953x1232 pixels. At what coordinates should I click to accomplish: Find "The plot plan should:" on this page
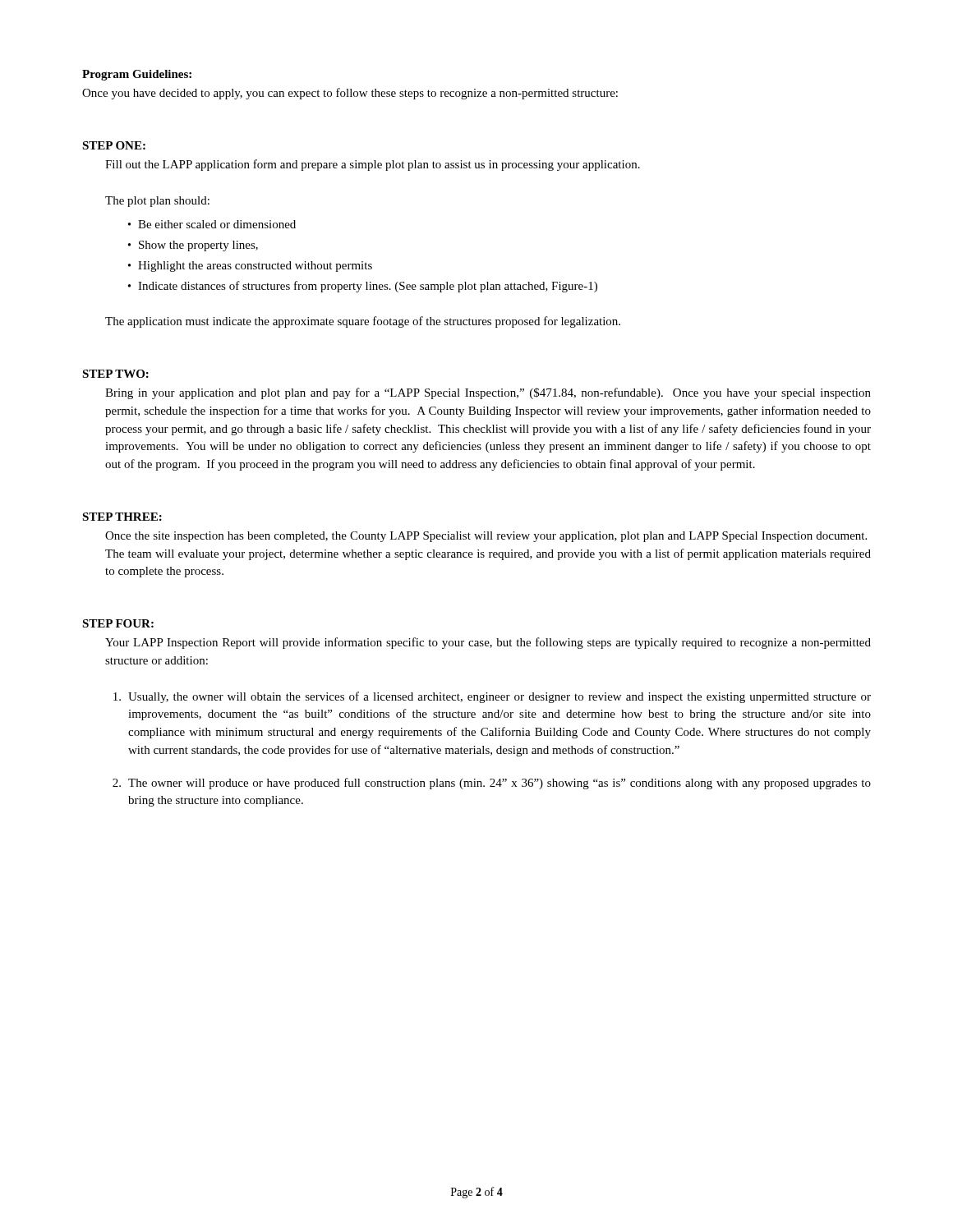click(158, 200)
